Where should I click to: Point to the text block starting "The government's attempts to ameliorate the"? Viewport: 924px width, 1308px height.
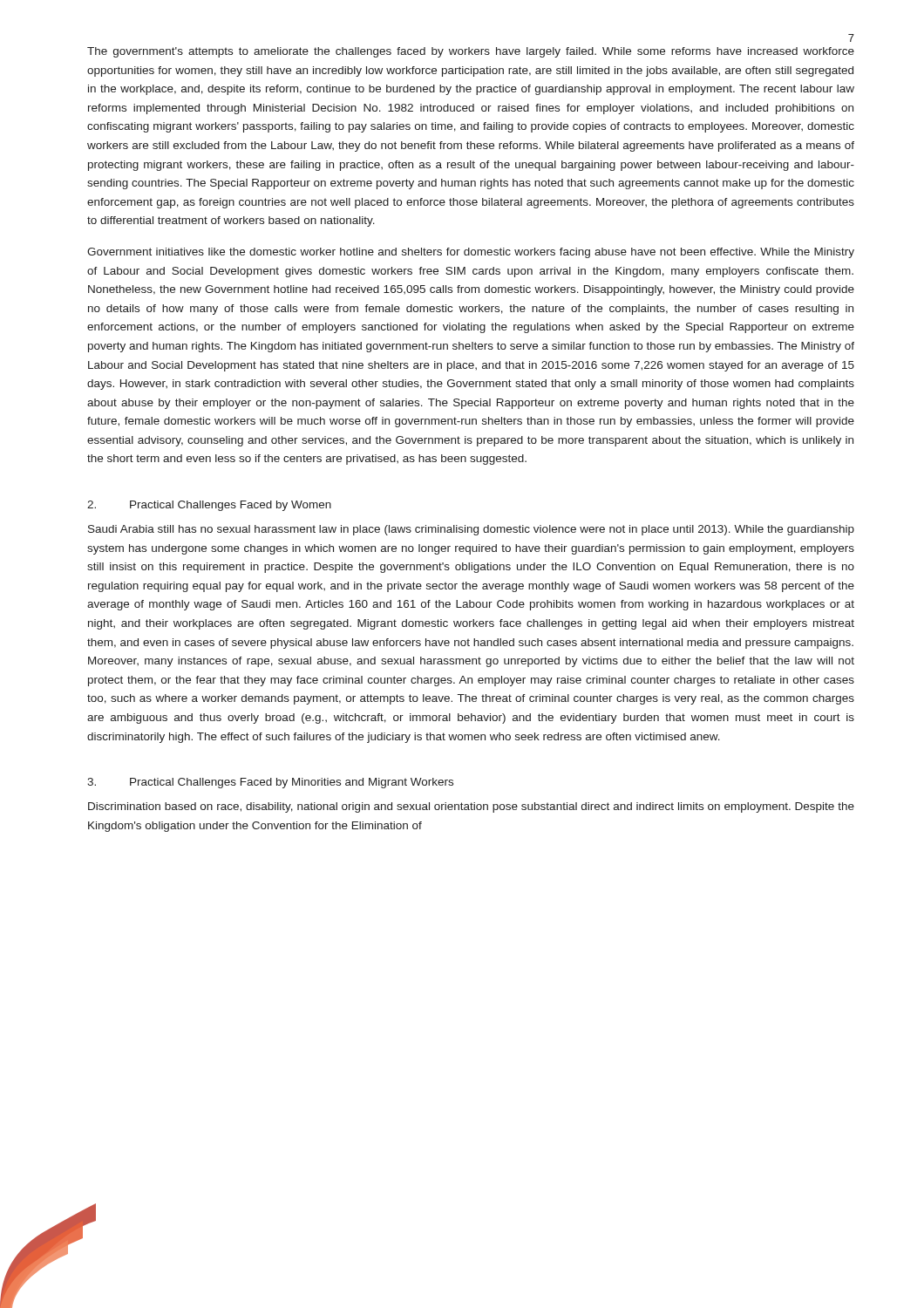click(x=471, y=136)
